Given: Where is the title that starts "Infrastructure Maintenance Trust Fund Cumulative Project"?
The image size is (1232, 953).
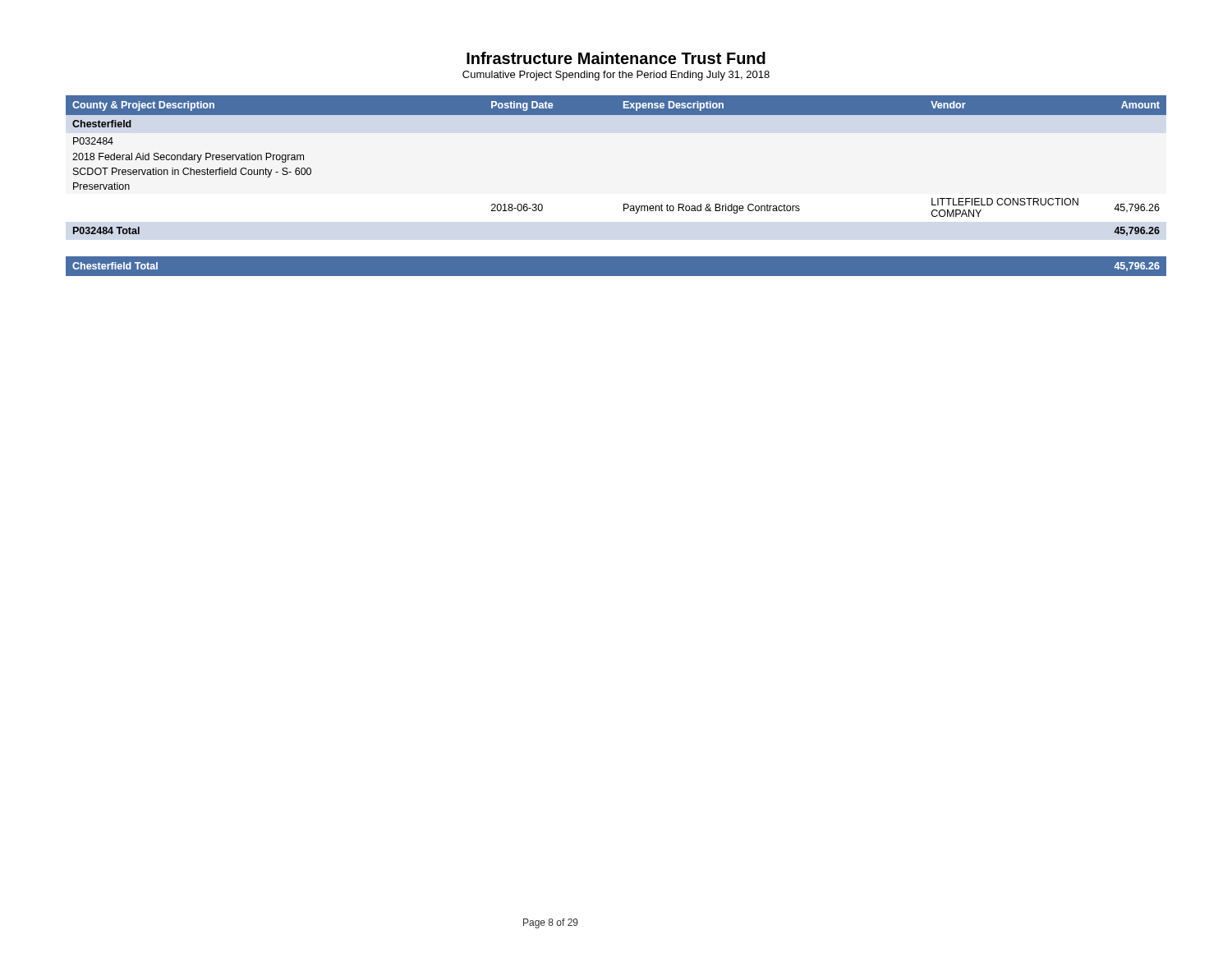Looking at the screenshot, I should tap(616, 65).
